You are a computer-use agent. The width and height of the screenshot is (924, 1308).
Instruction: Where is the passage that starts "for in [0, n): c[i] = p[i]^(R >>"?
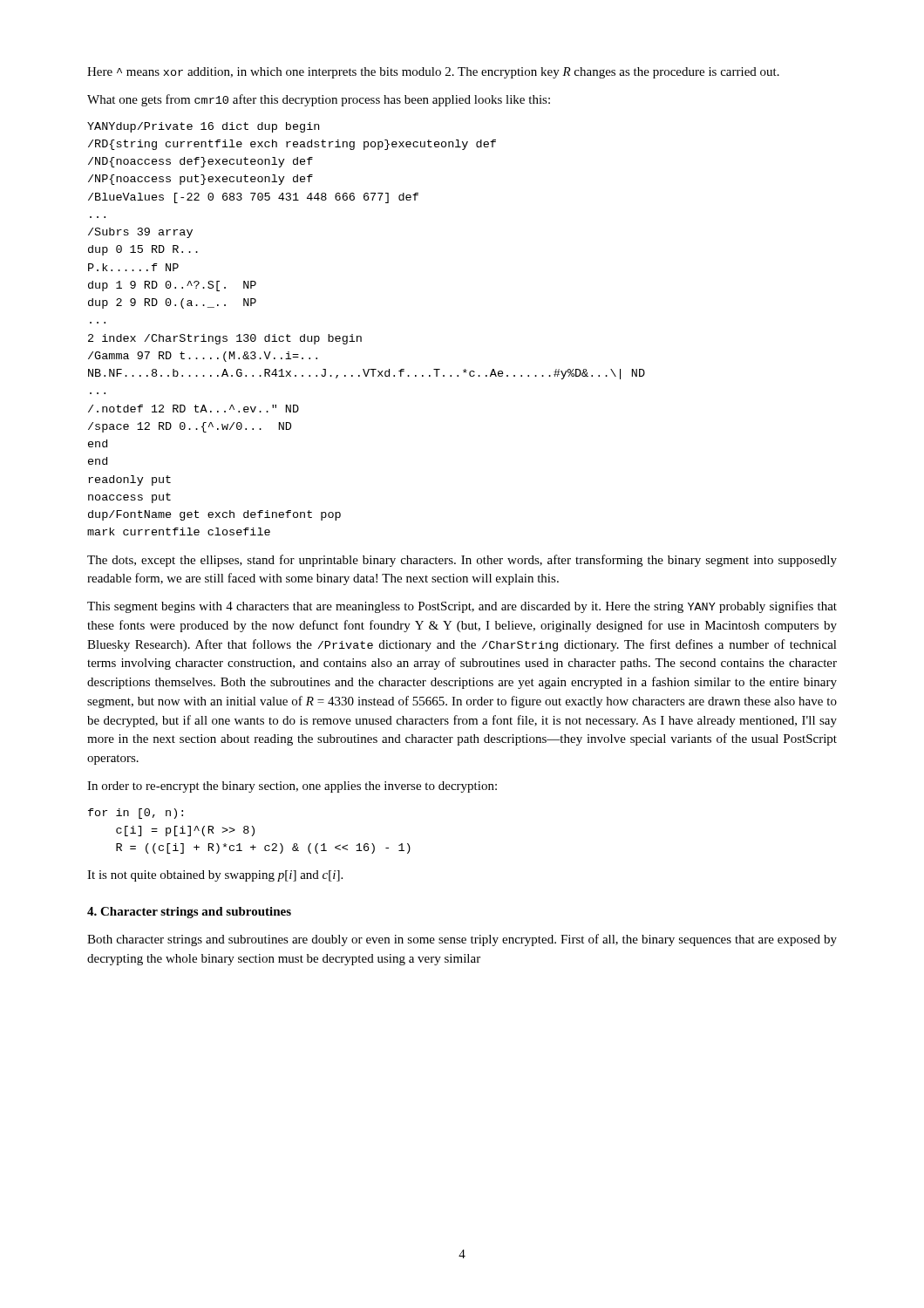(136, 814)
